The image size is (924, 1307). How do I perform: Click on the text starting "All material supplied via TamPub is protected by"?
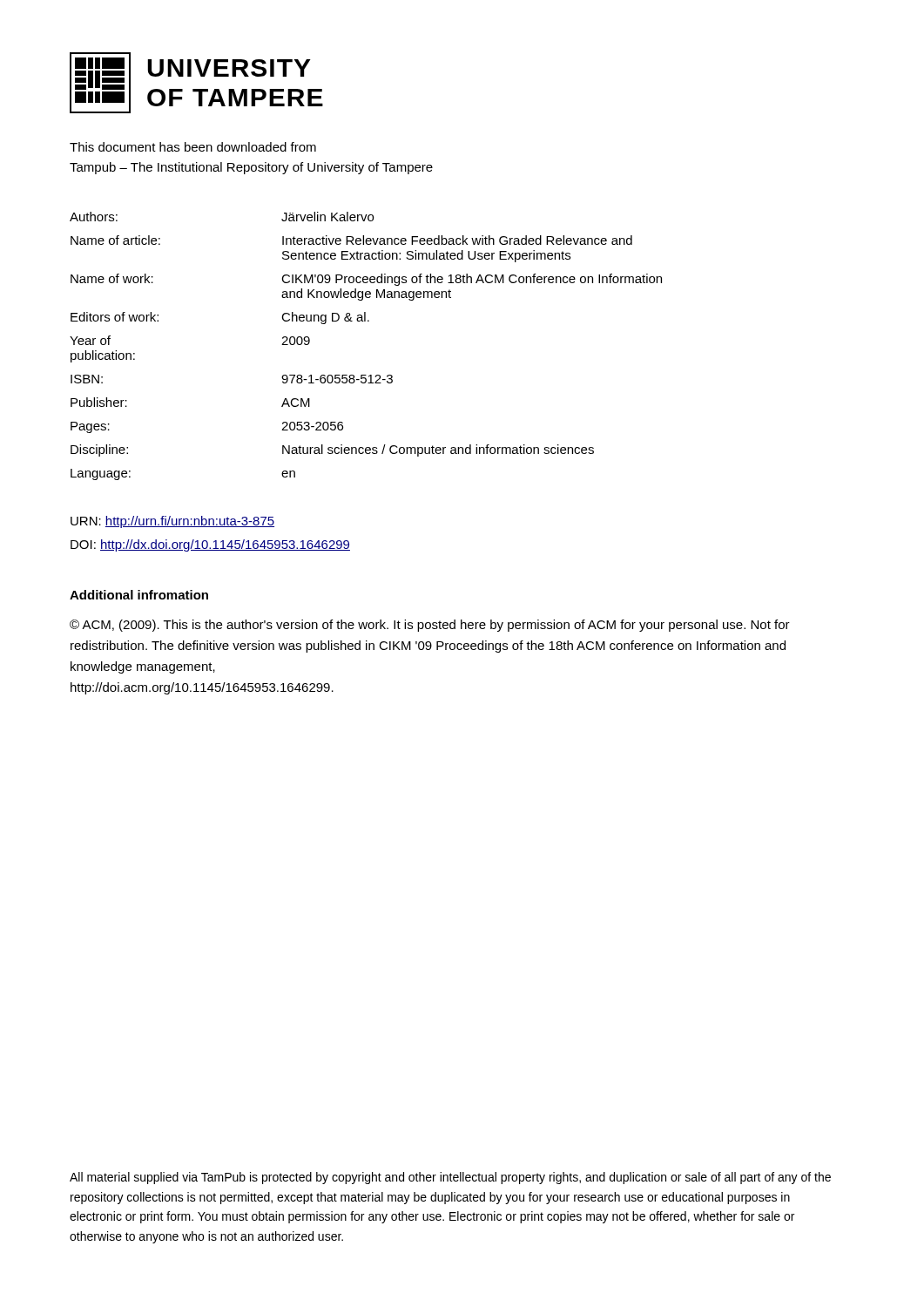(x=450, y=1207)
